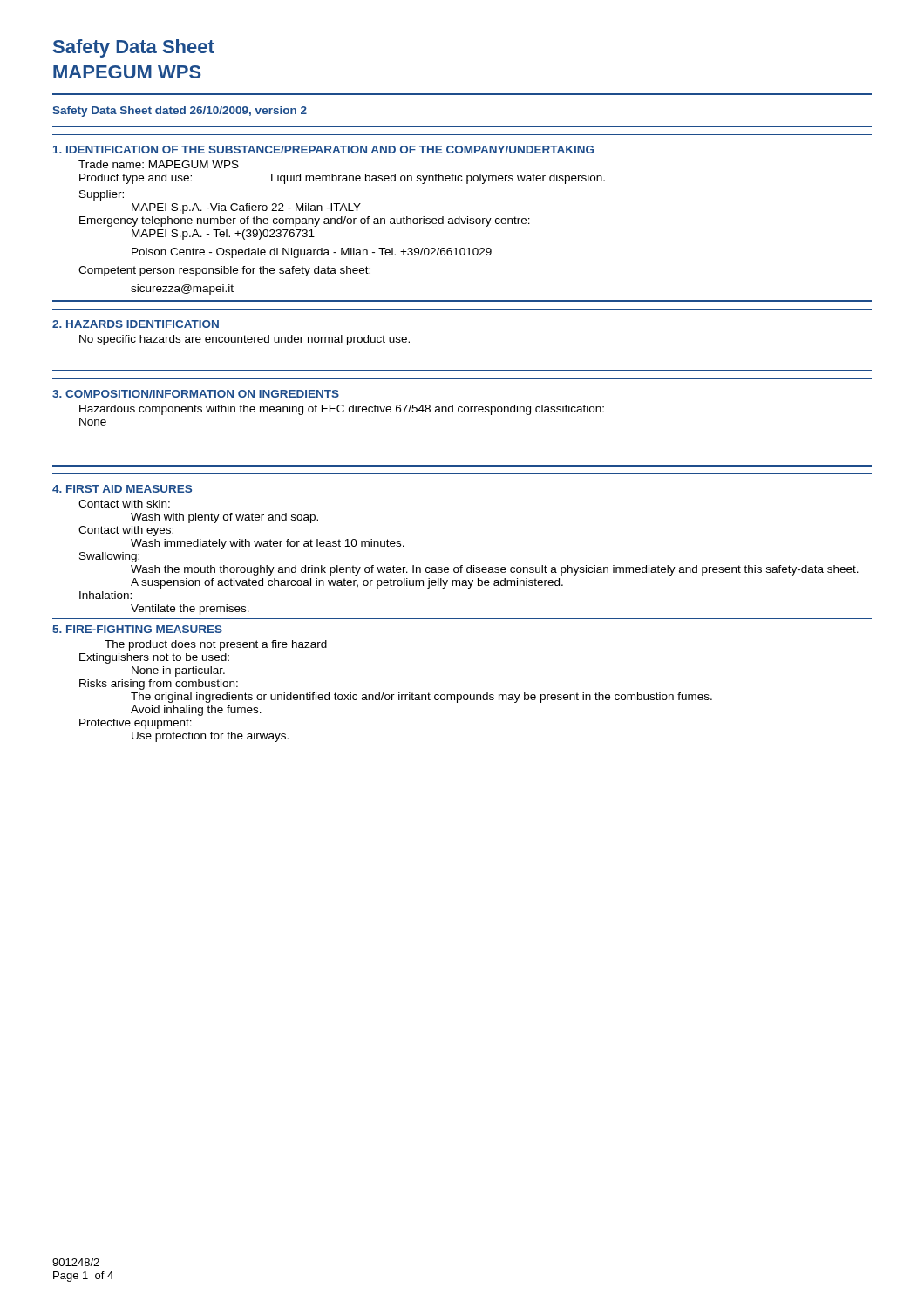
Task: Locate the block of text that opens with "Contact with skin: Wash with plenty"
Action: coord(475,556)
